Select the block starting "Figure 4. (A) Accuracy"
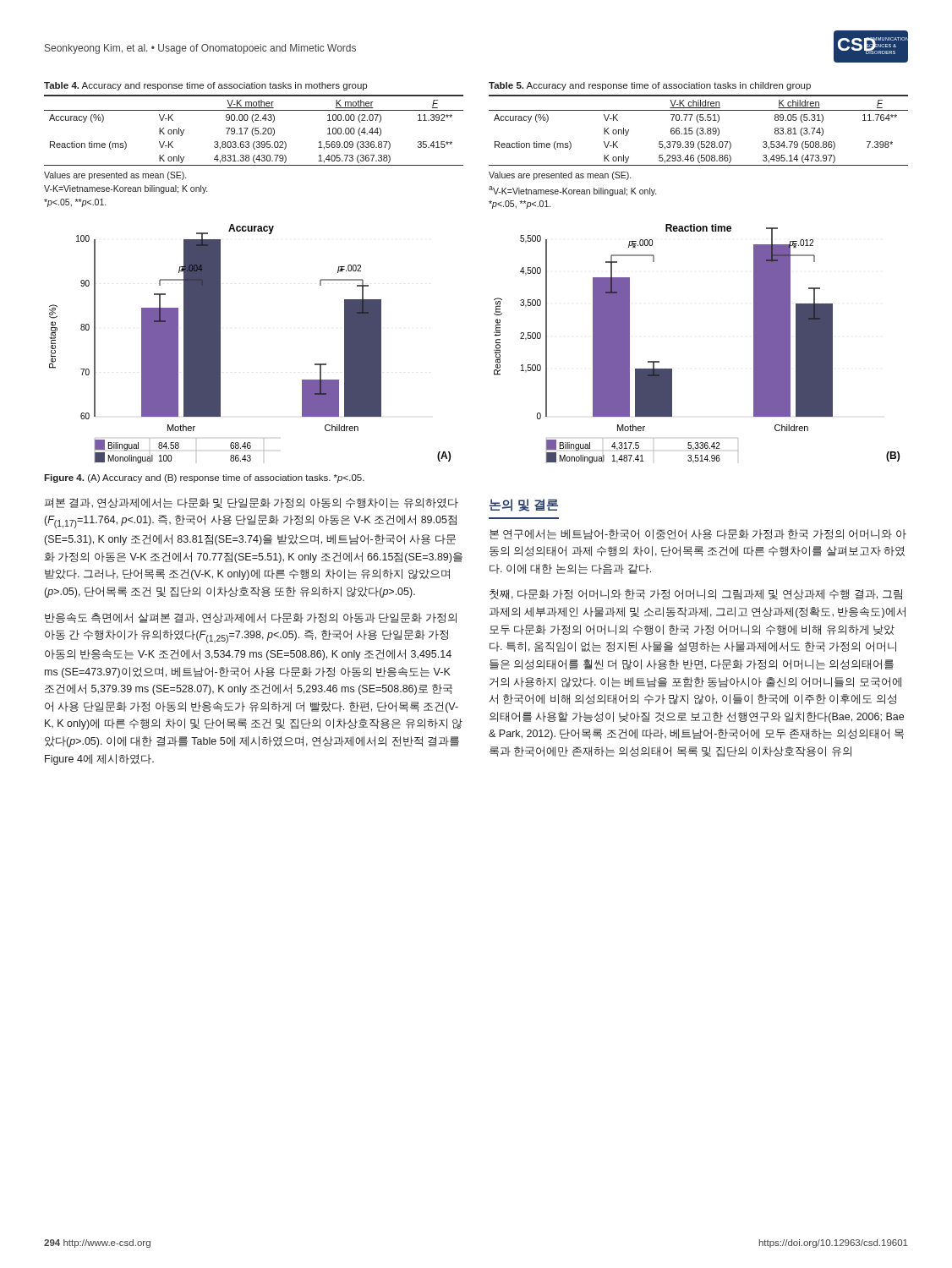952x1268 pixels. [x=204, y=477]
